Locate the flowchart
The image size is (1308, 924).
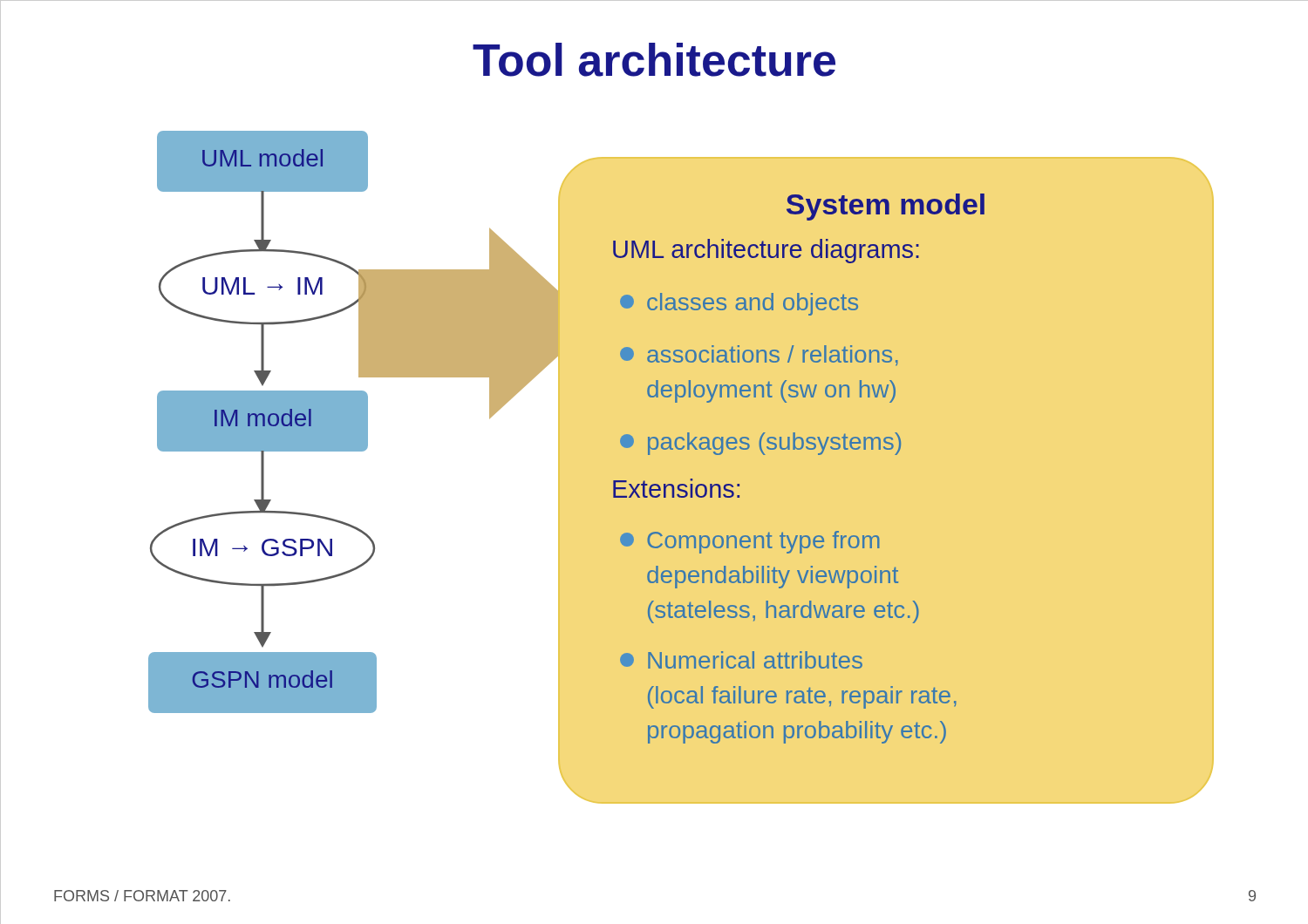pos(655,472)
